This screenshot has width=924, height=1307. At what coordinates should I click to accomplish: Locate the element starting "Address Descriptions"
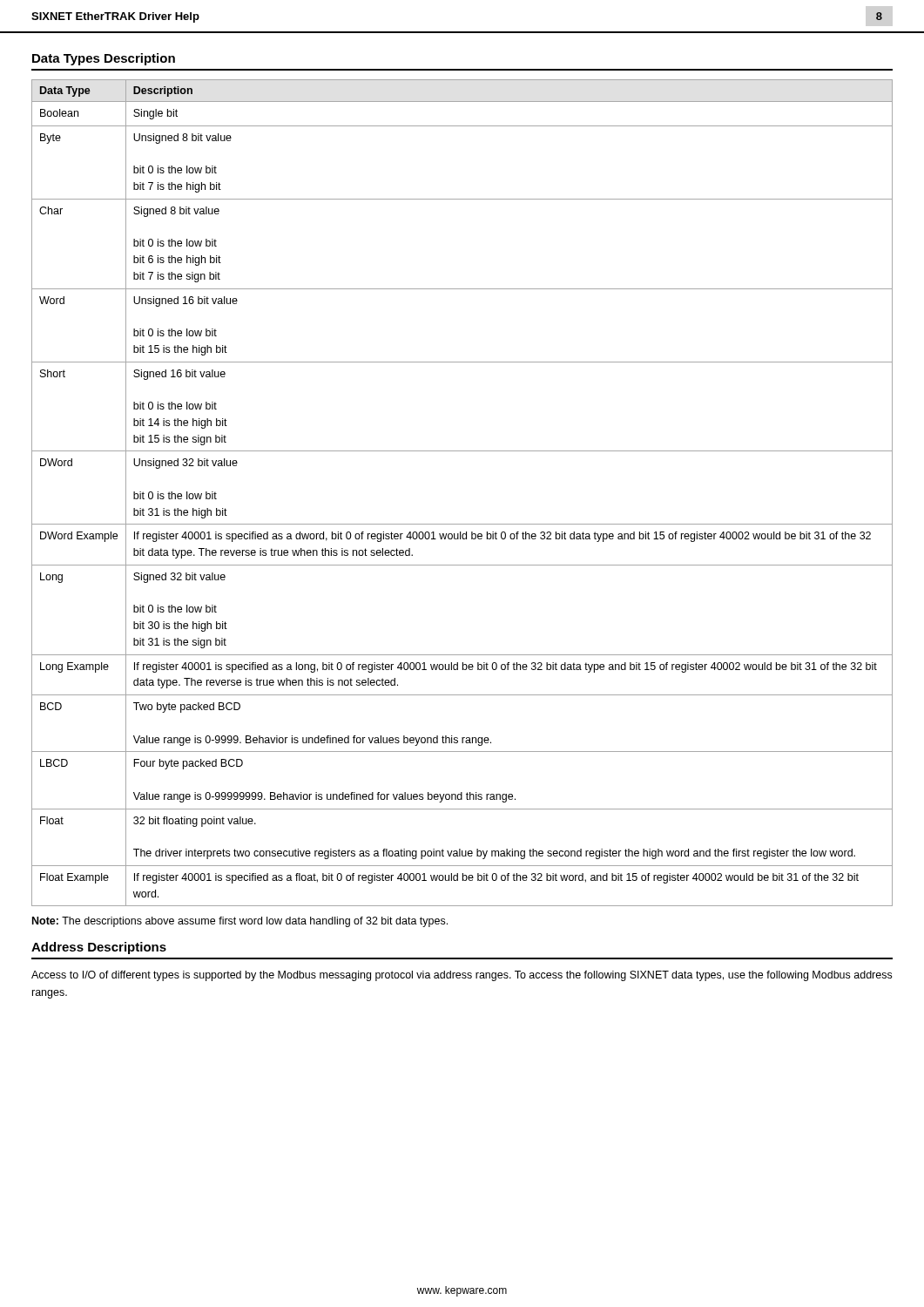[x=99, y=947]
